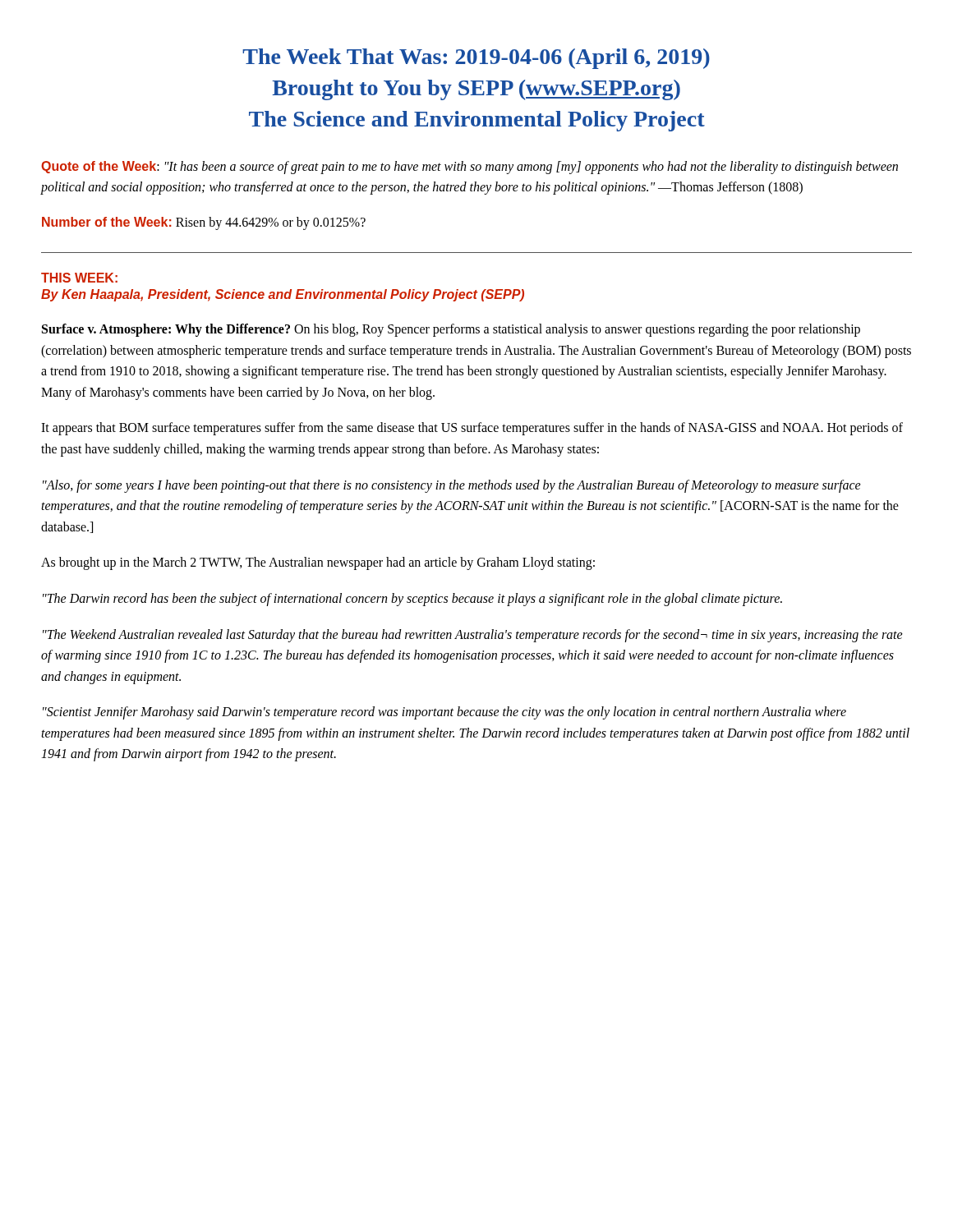The width and height of the screenshot is (953, 1232).
Task: Navigate to the text starting ""Scientist Jennifer Marohasy said Darwin's temperature record"
Action: [x=475, y=733]
